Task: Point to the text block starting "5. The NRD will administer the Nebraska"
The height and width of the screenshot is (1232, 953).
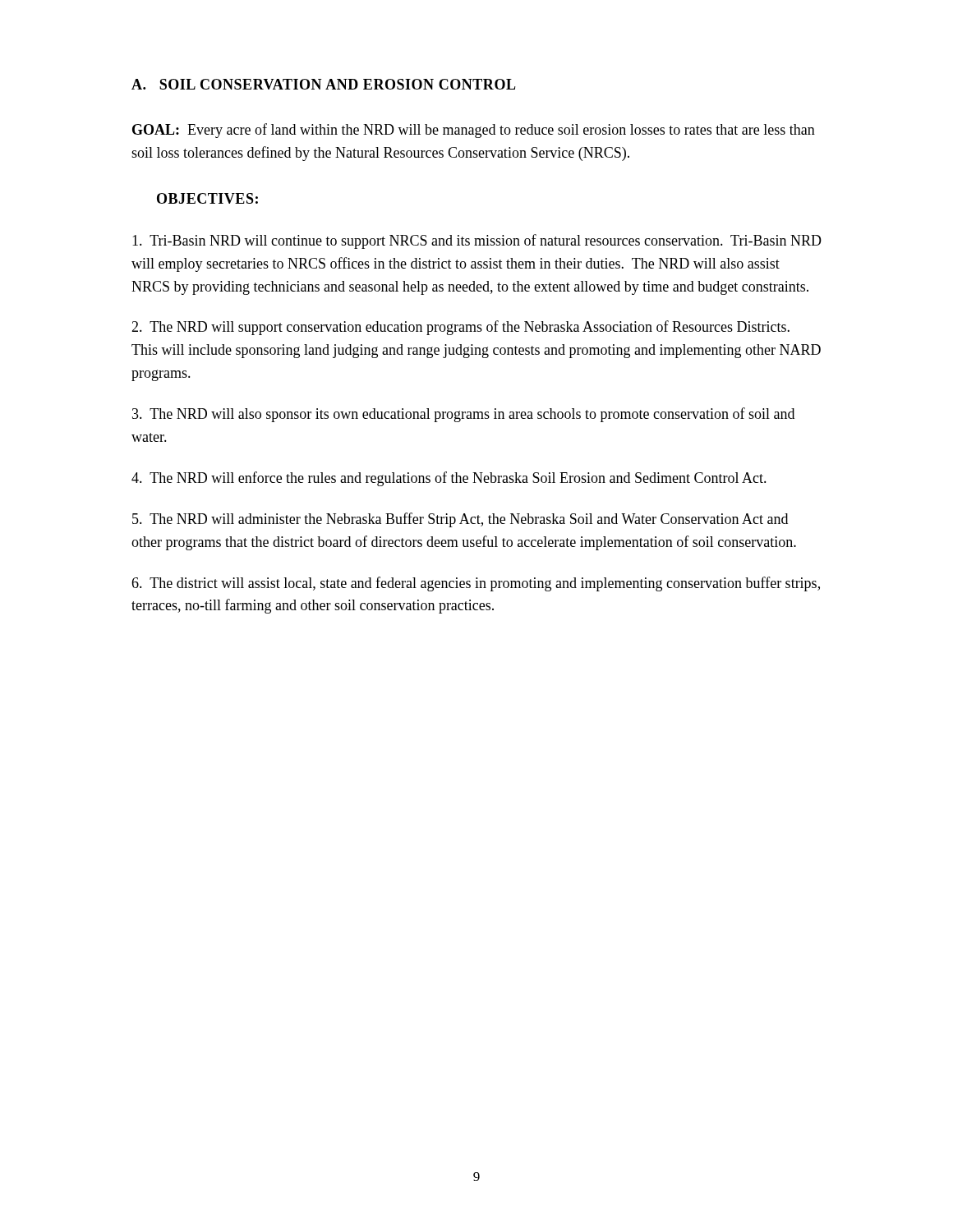Action: pyautogui.click(x=464, y=530)
